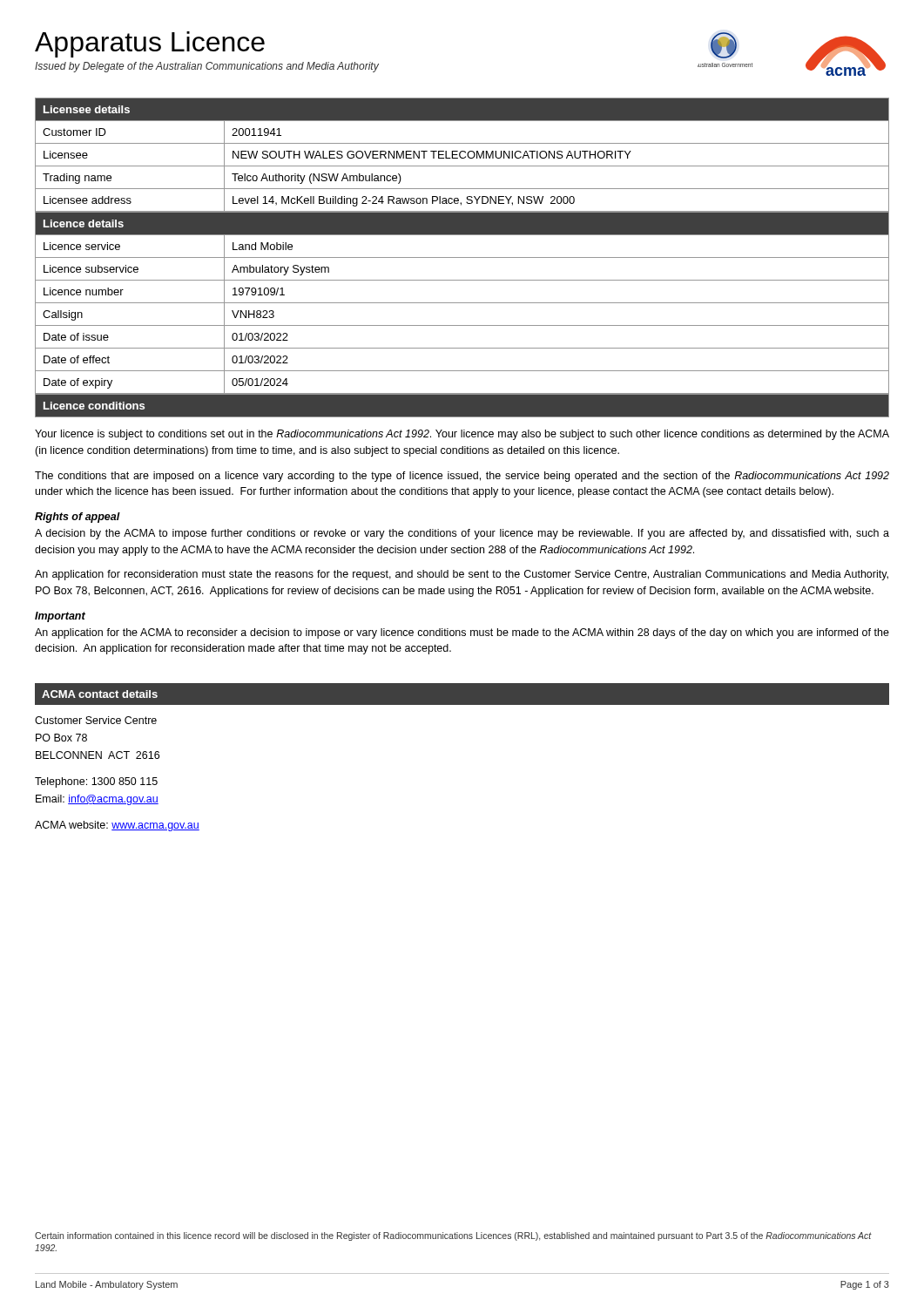Find the block starting "Rights of appeal A decision"
924x1307 pixels.
coord(462,533)
